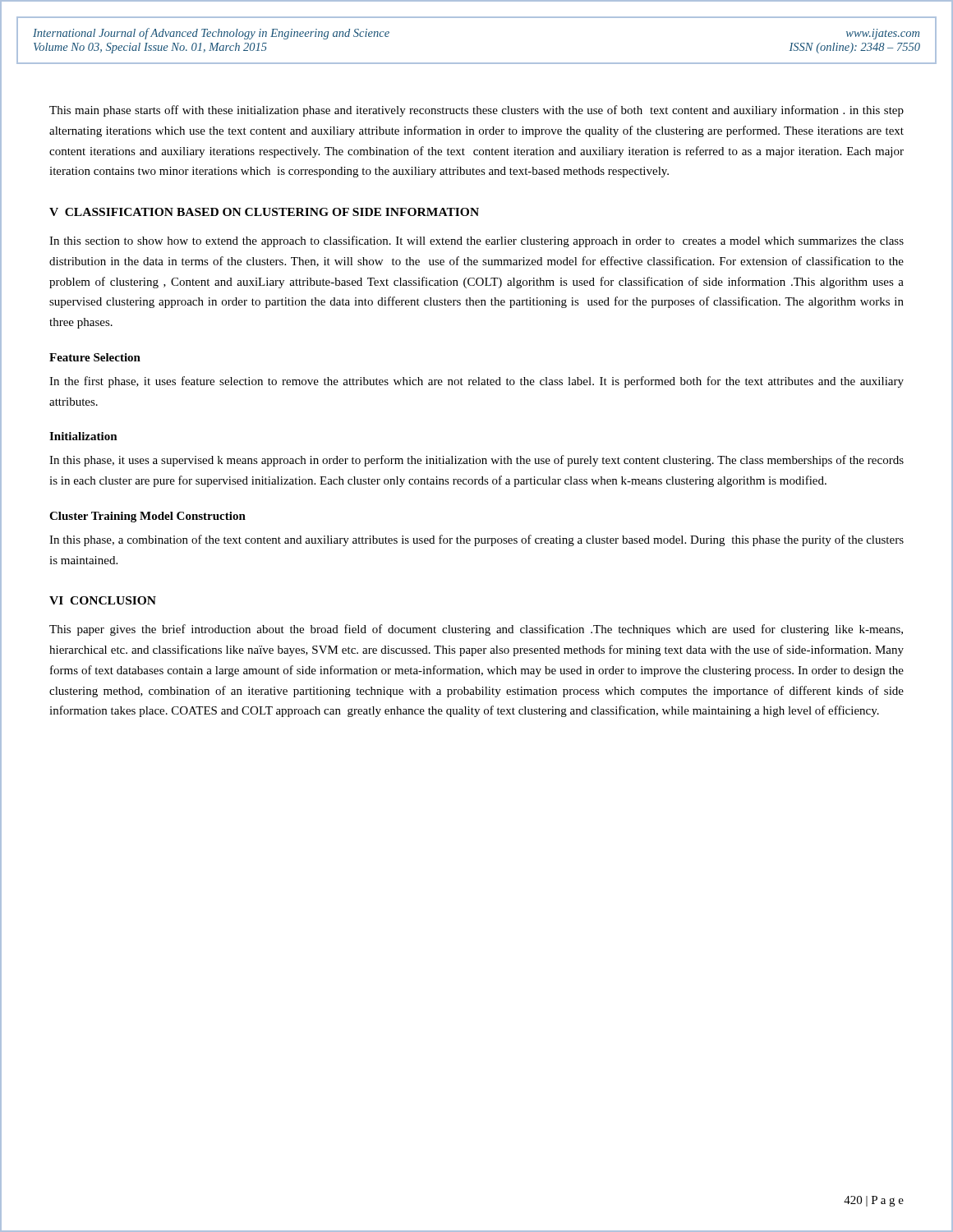Click on the text block with the text "This main phase starts off"
The height and width of the screenshot is (1232, 953).
pyautogui.click(x=476, y=141)
